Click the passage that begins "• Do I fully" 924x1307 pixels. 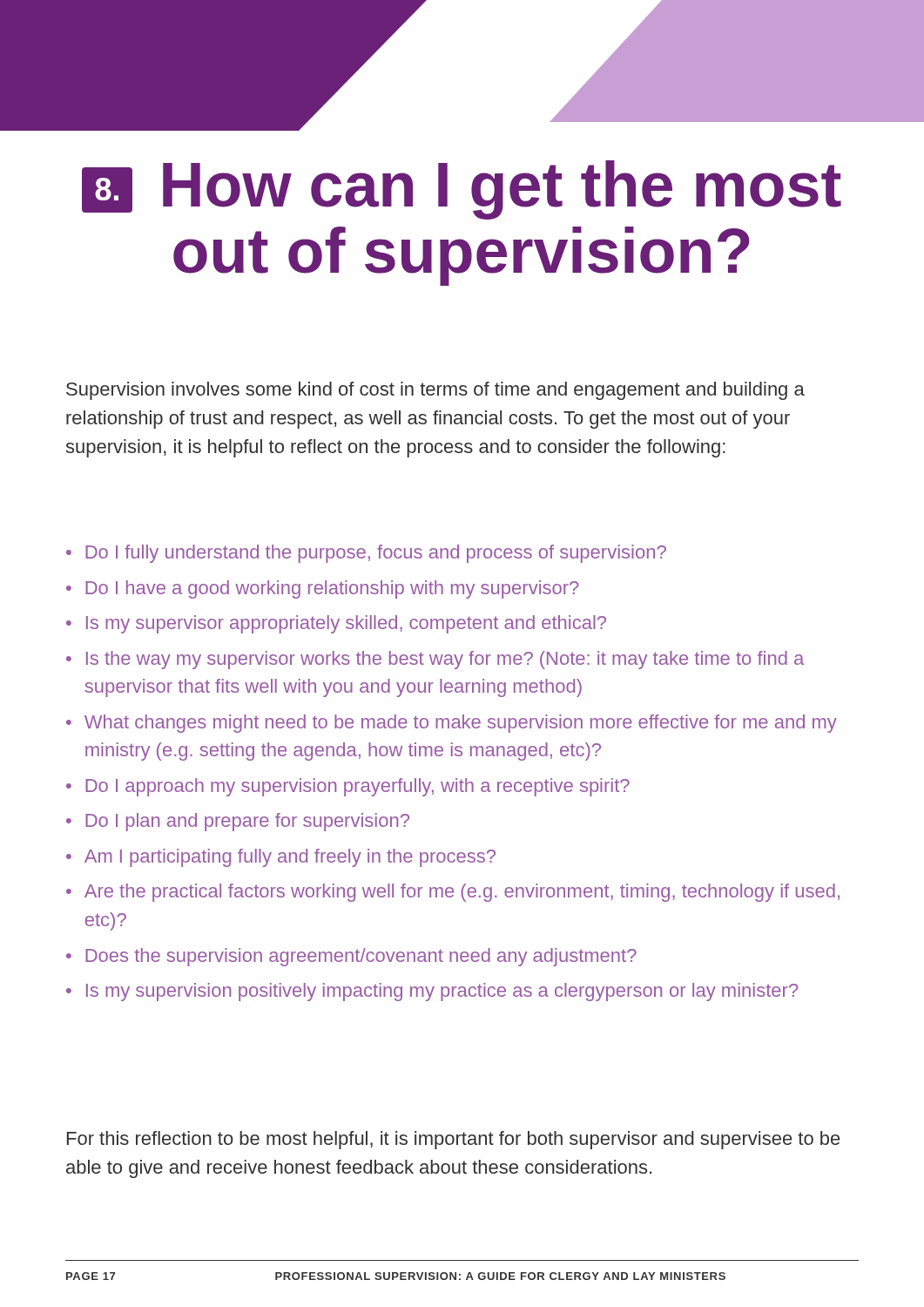point(462,553)
